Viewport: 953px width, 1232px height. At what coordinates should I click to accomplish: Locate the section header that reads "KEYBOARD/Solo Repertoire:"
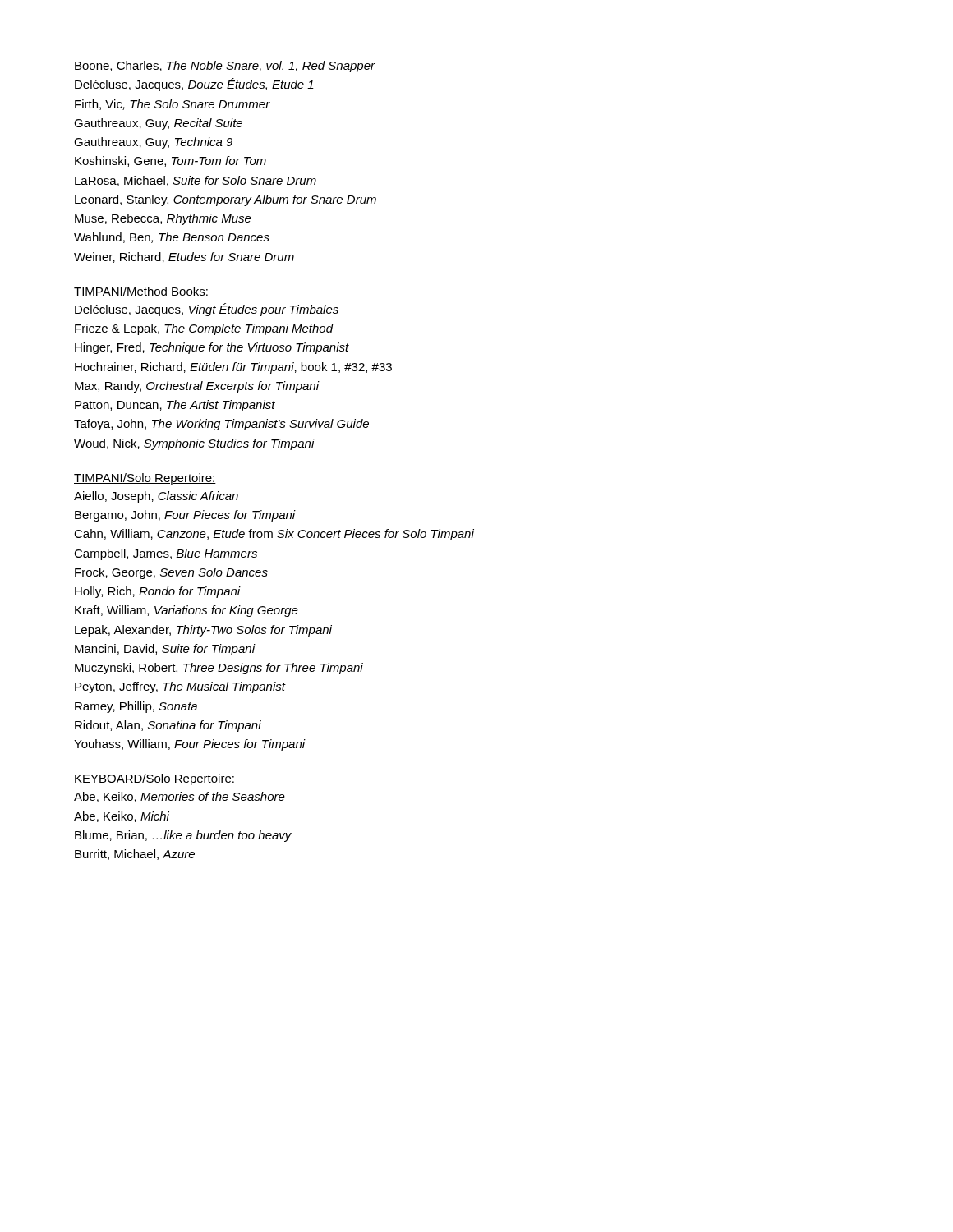pos(154,778)
